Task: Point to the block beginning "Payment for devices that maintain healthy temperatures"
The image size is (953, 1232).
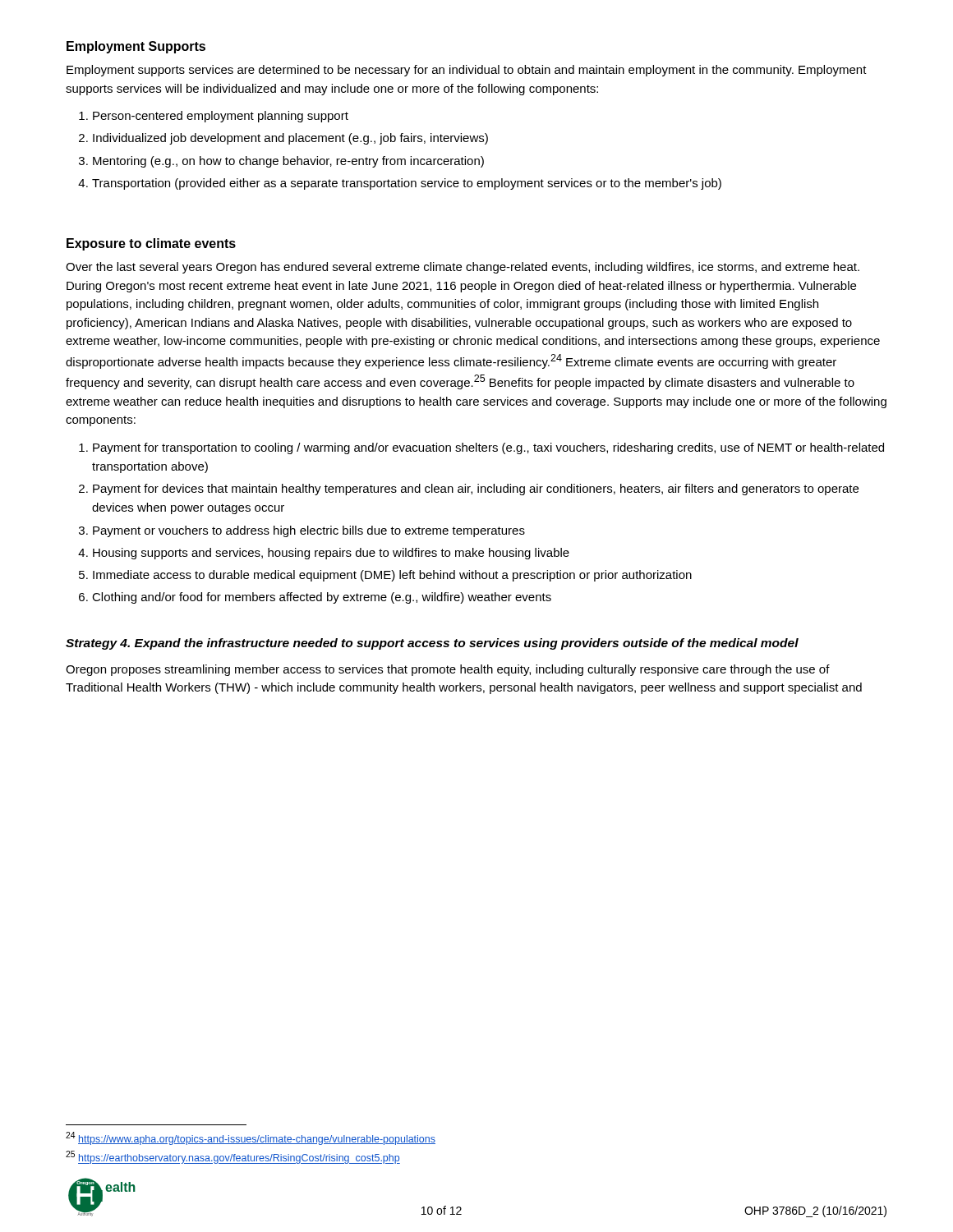Action: tap(476, 498)
